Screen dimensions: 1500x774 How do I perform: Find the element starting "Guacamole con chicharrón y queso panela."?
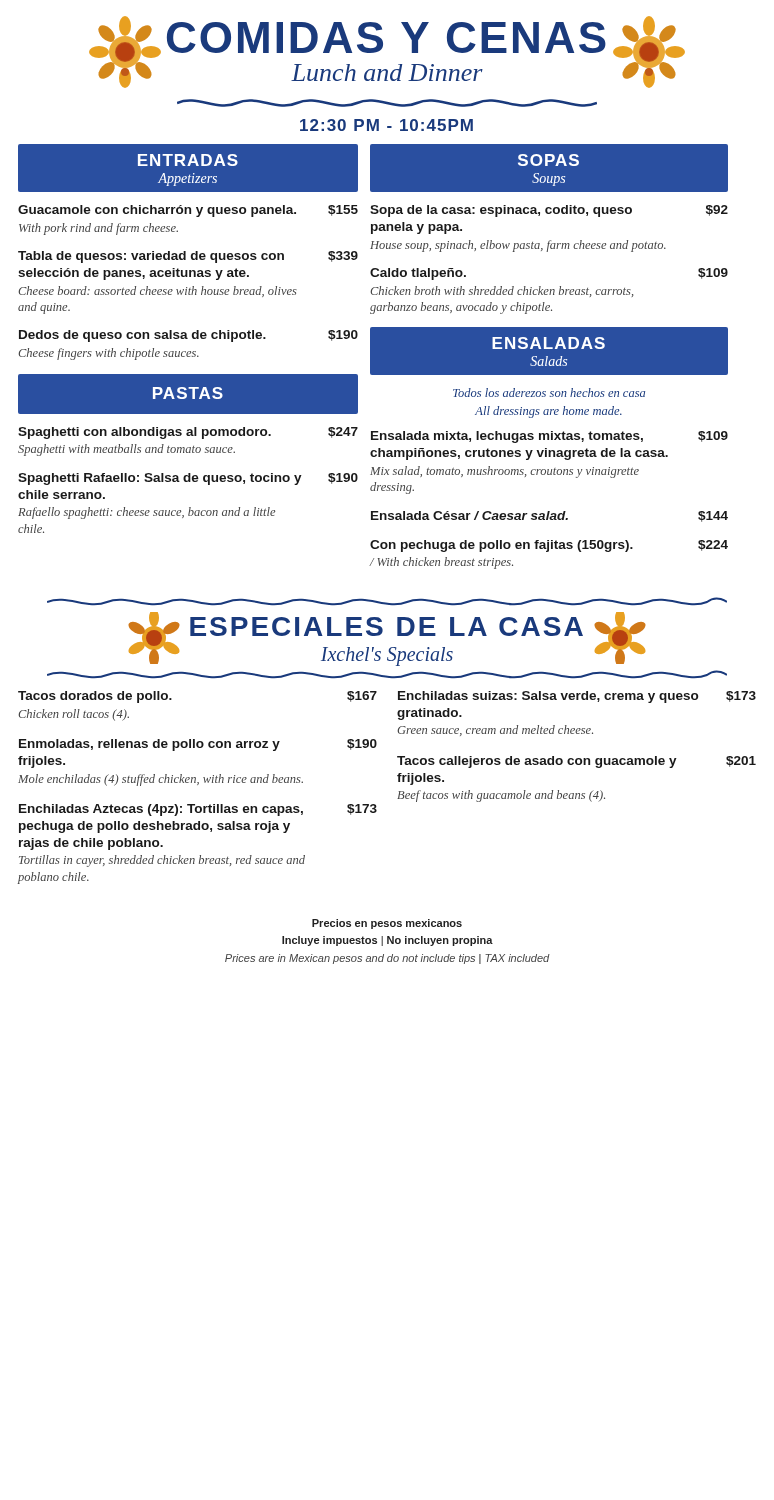[x=188, y=219]
